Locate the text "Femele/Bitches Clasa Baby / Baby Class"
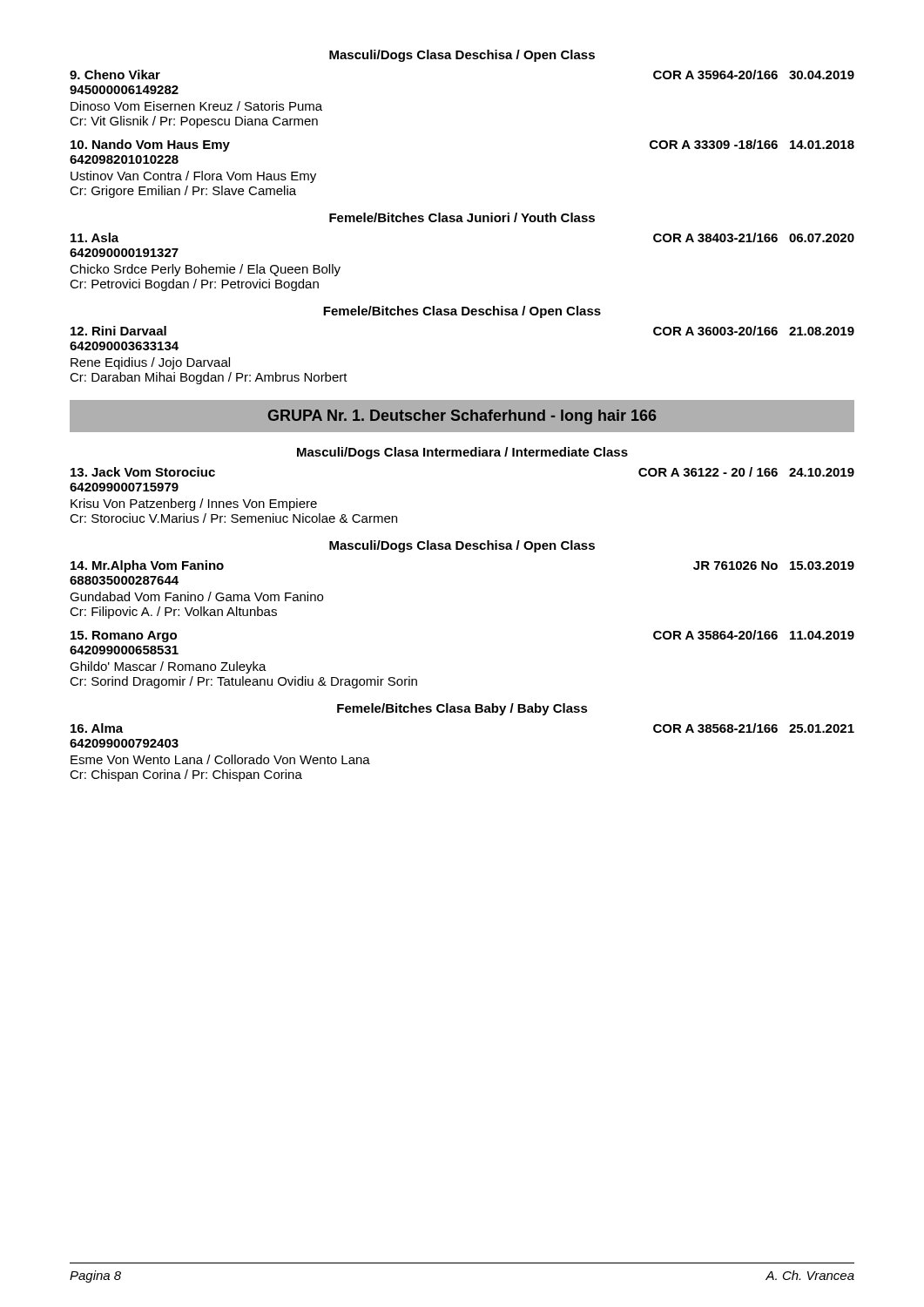Image resolution: width=924 pixels, height=1307 pixels. click(x=462, y=708)
